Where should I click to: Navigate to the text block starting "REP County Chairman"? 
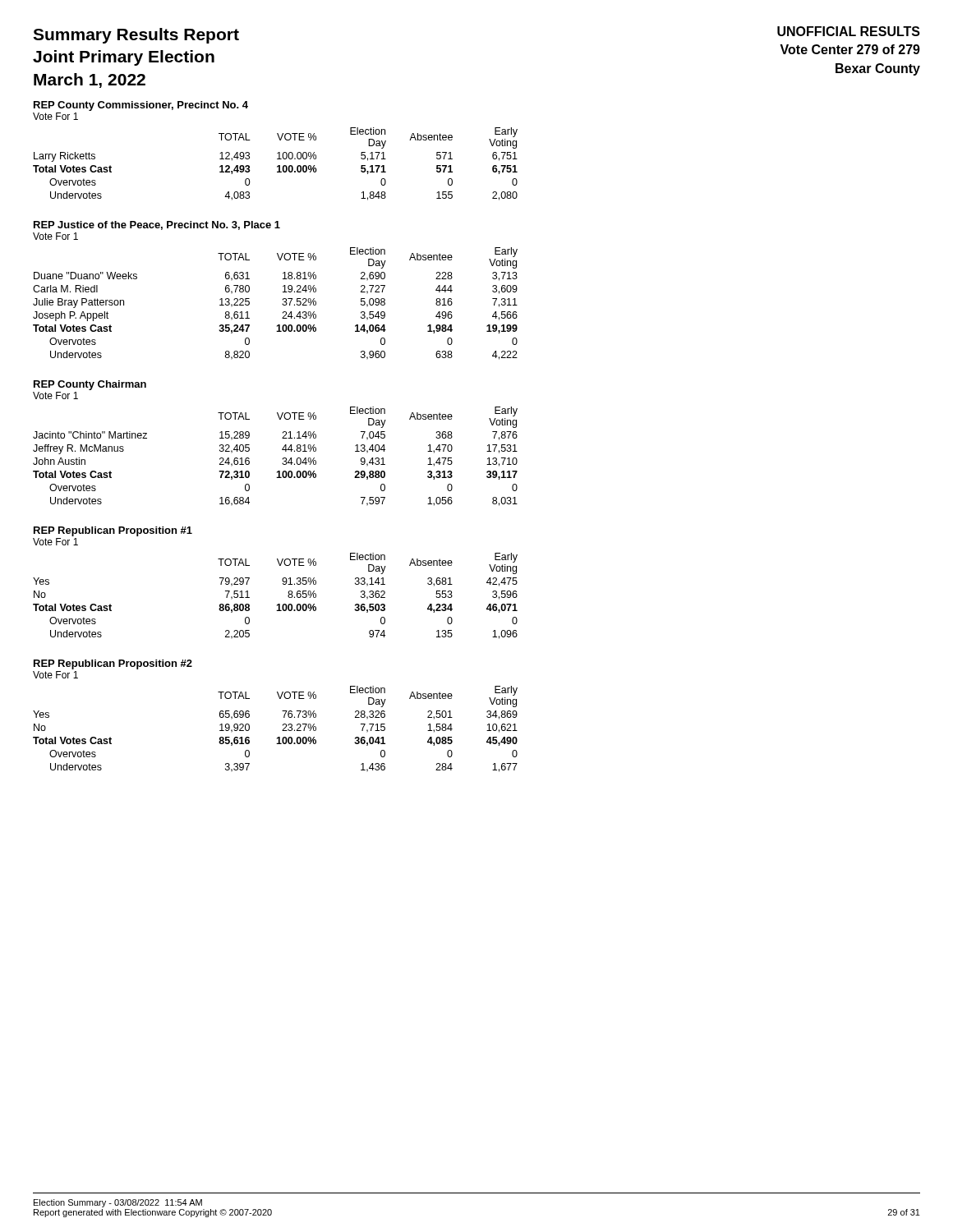pos(90,390)
